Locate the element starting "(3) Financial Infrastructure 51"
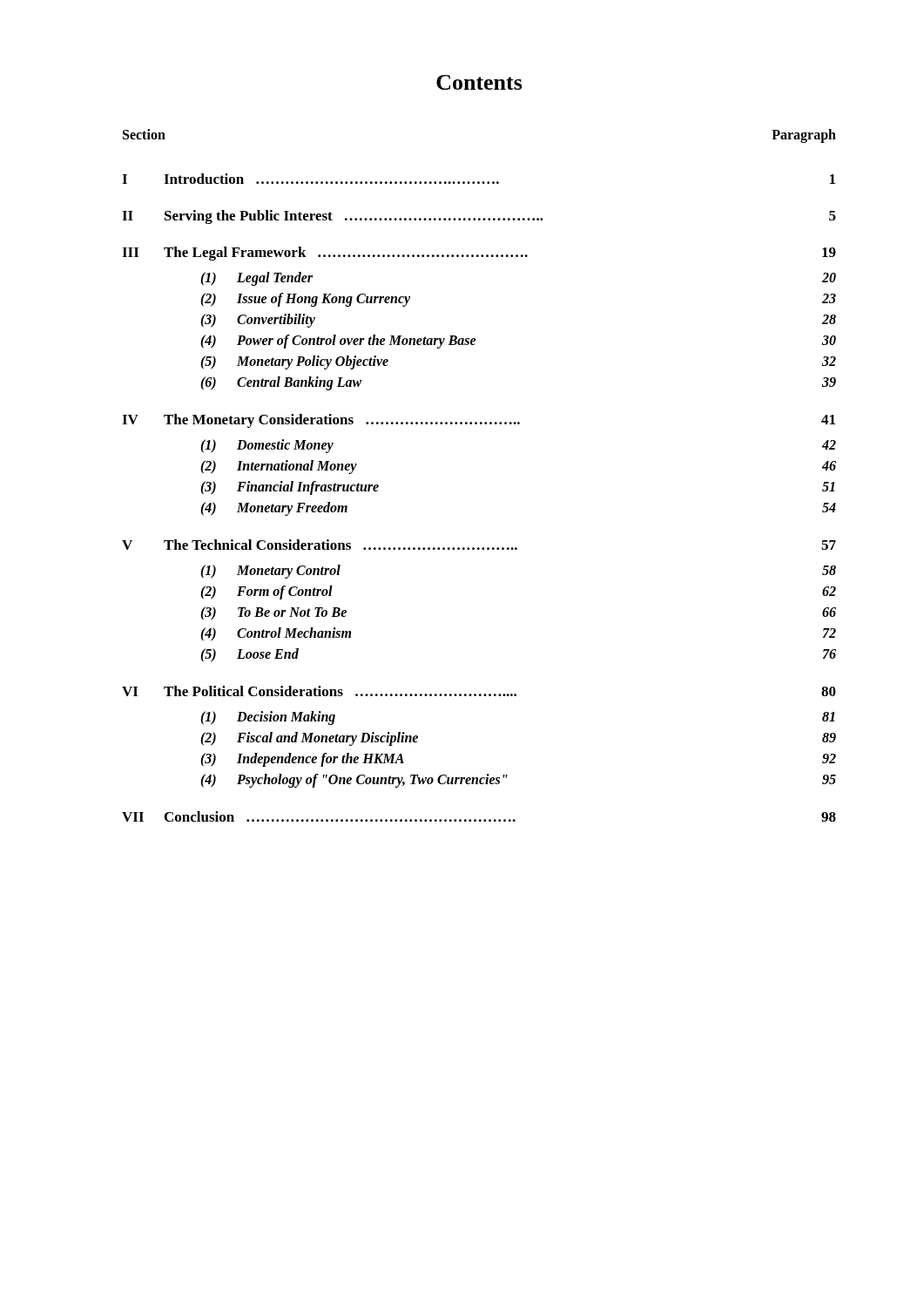The width and height of the screenshot is (924, 1307). tap(313, 488)
